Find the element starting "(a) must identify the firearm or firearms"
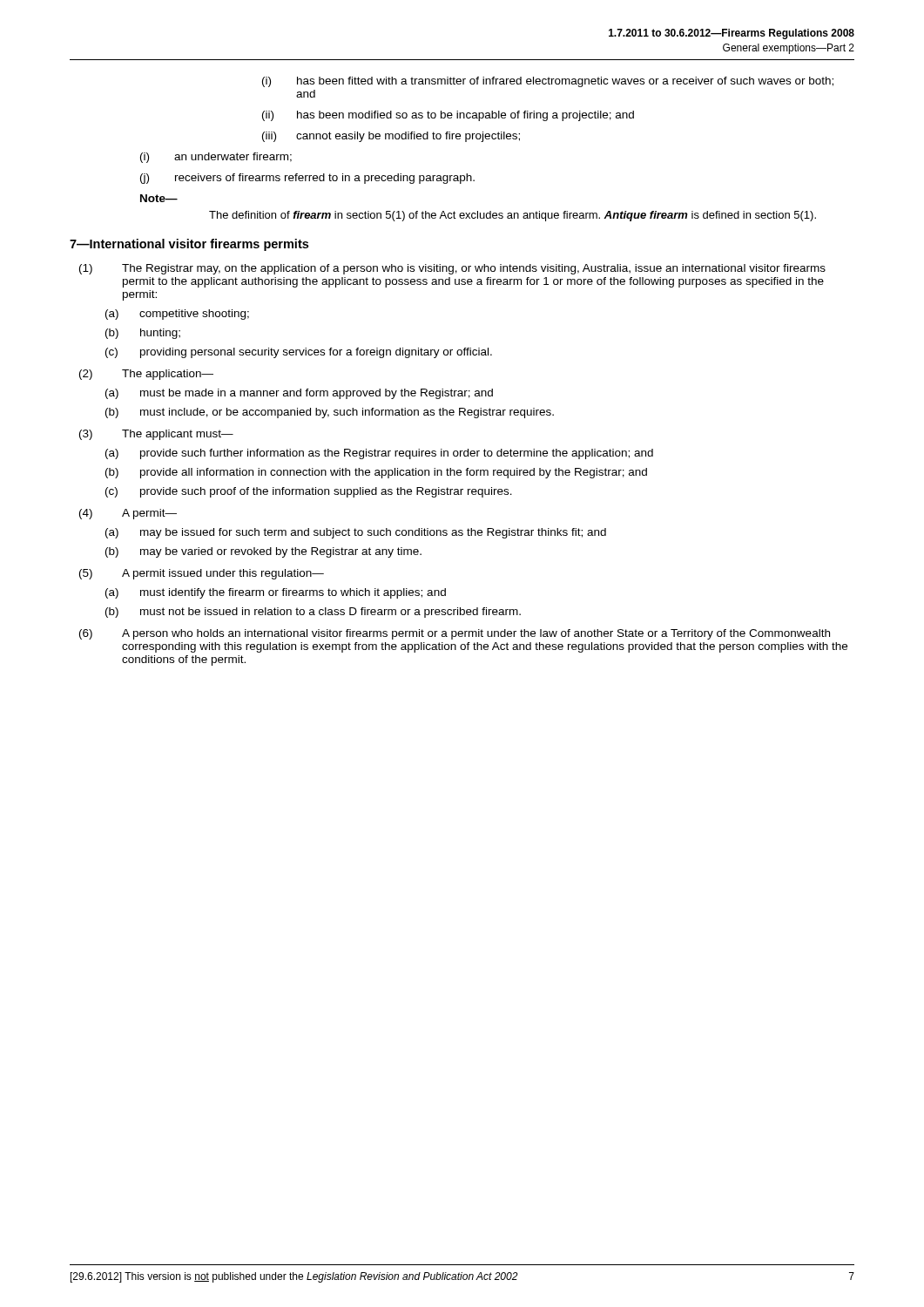 (x=275, y=592)
